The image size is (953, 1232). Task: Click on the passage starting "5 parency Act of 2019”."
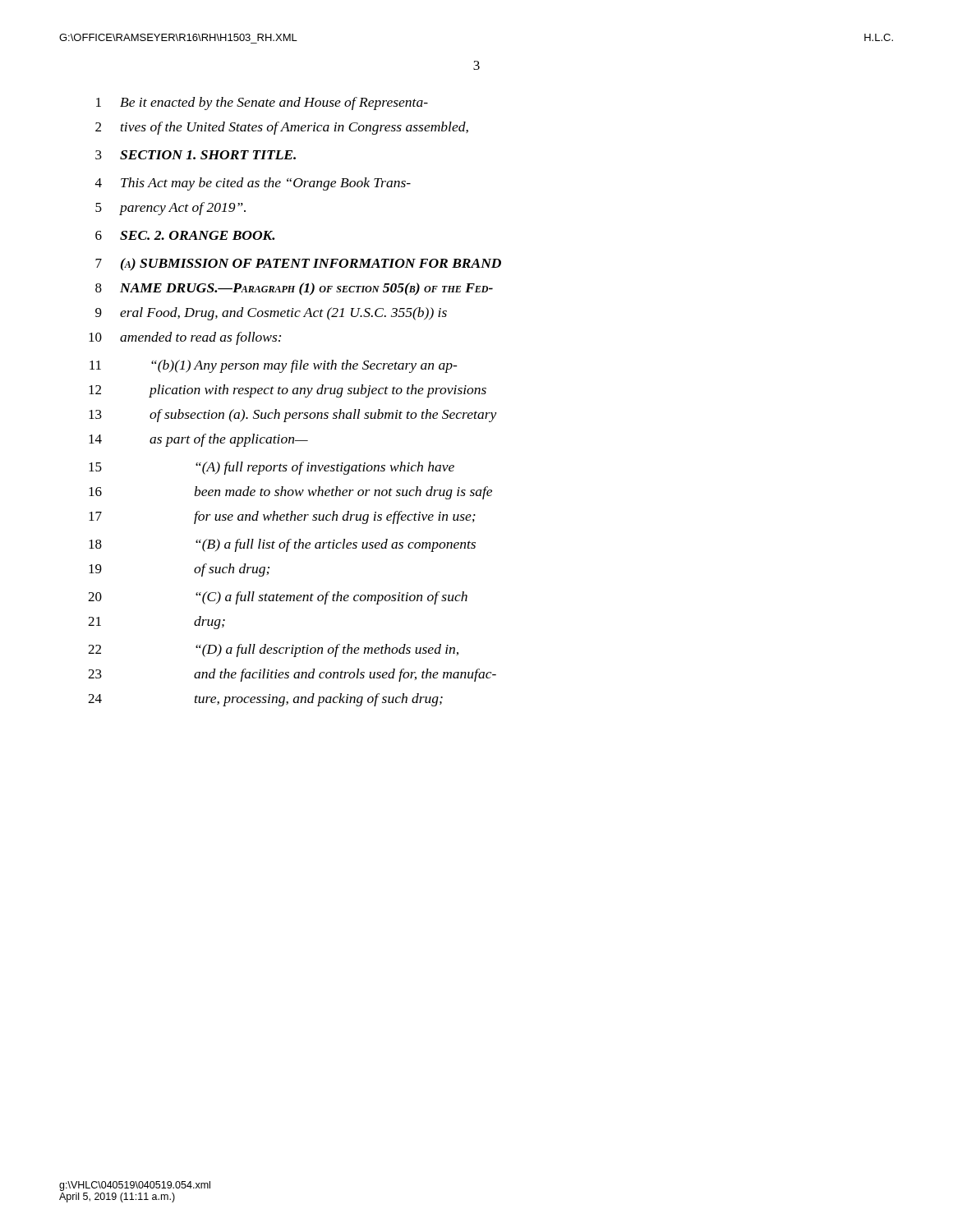tap(170, 209)
